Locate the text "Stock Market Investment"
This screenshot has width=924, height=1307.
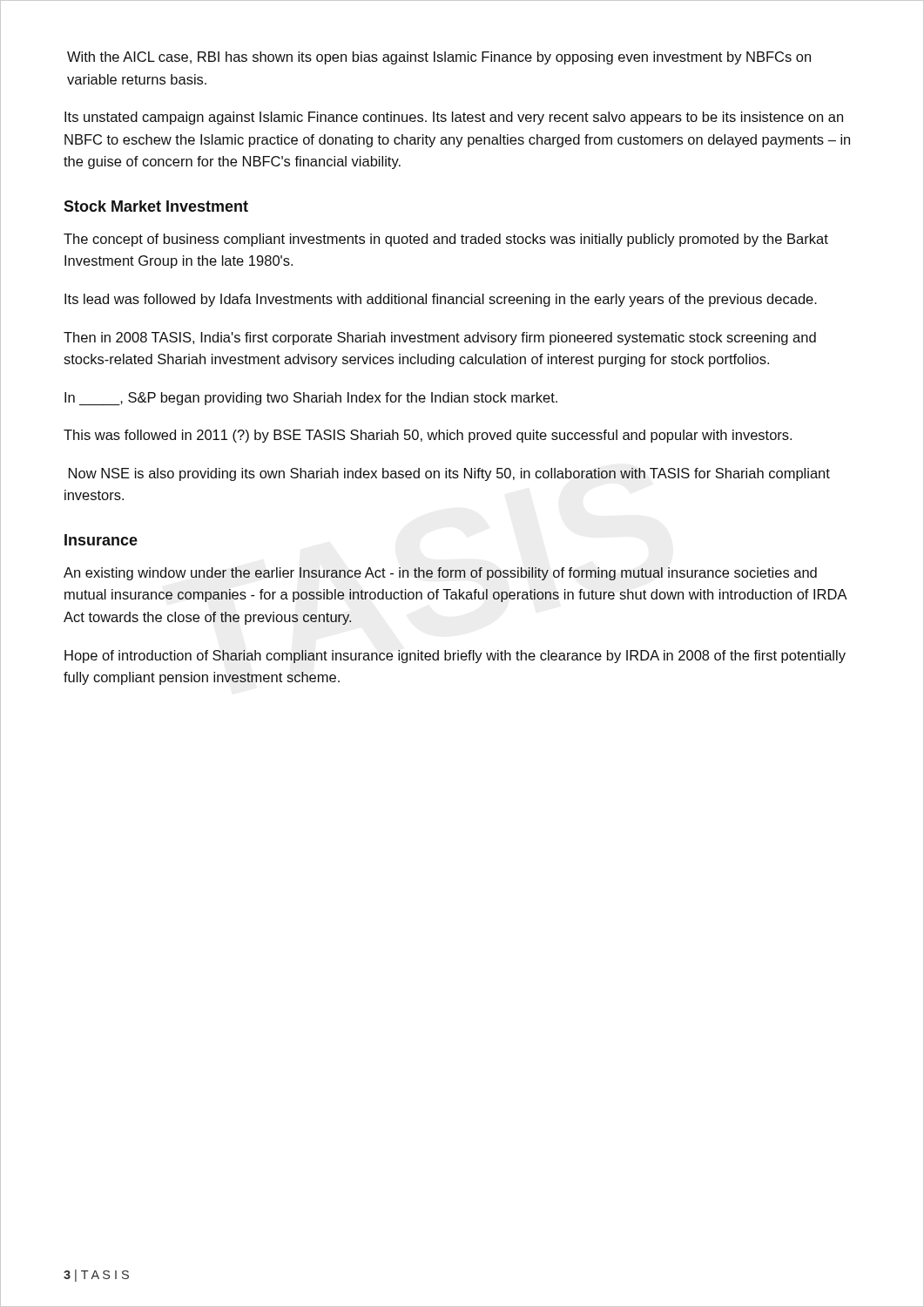pos(156,206)
